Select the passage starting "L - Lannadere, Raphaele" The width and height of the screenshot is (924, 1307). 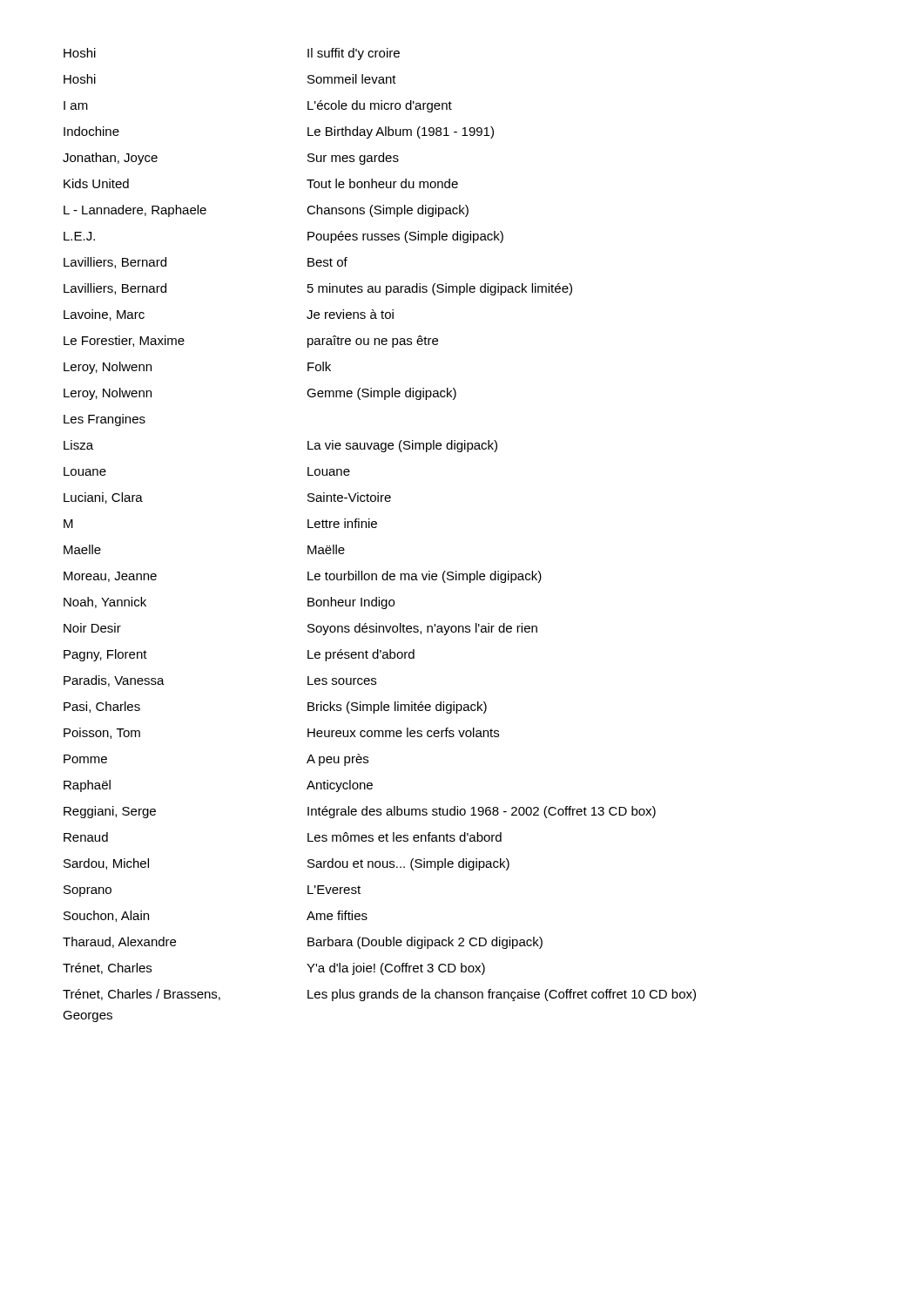(467, 210)
